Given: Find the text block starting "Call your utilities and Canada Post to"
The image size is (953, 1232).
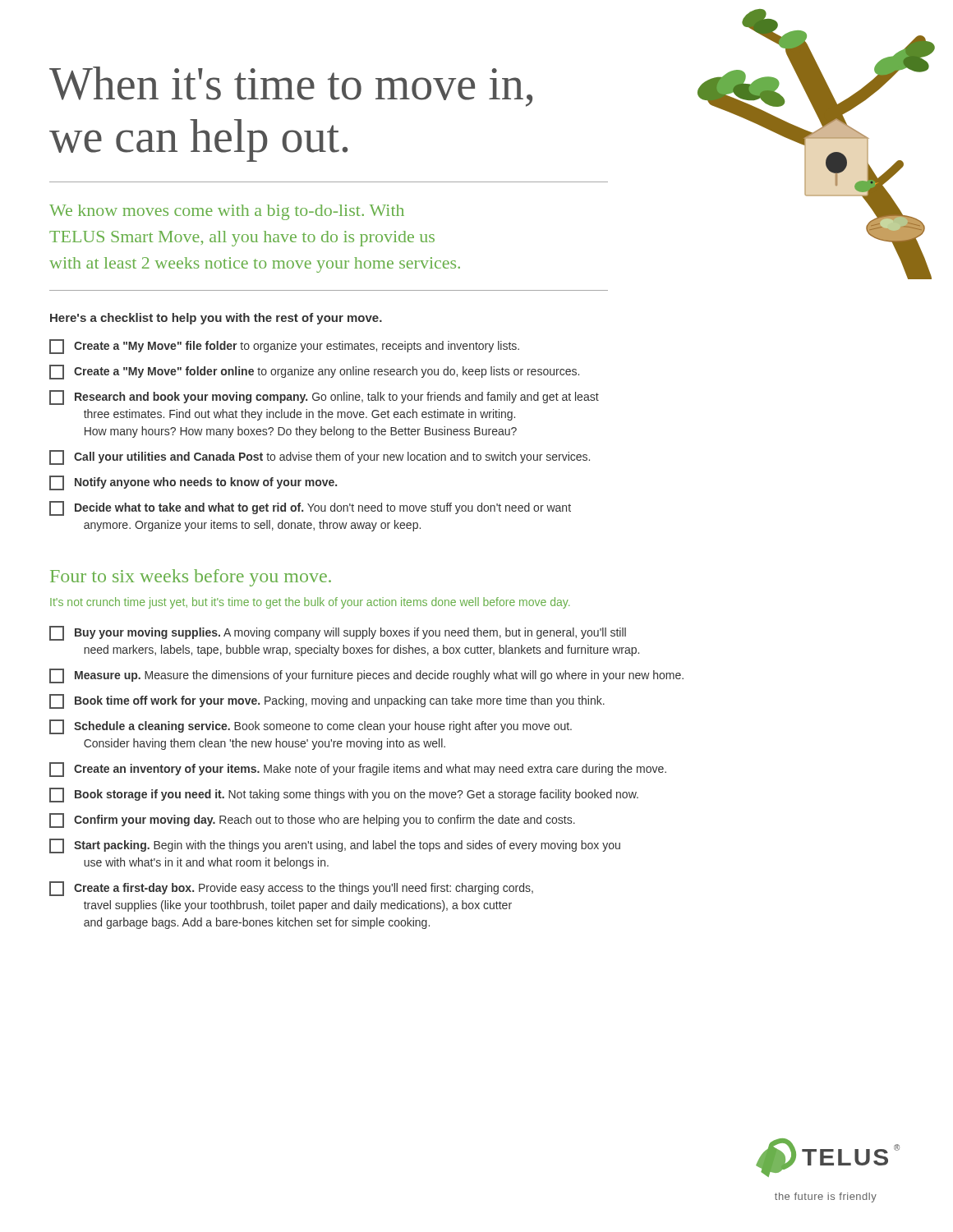Looking at the screenshot, I should [x=320, y=457].
